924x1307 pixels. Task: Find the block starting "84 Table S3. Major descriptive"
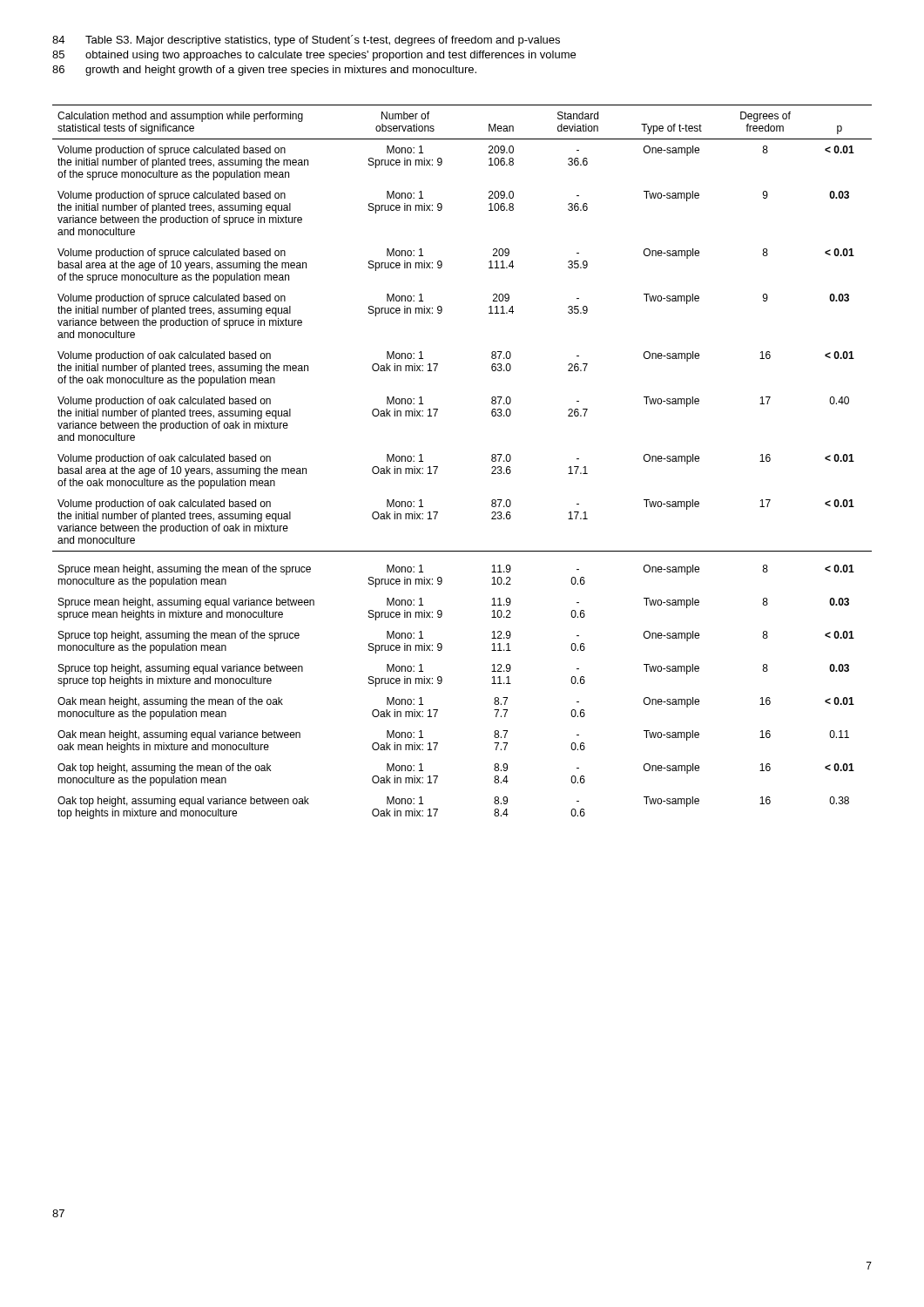coord(306,40)
